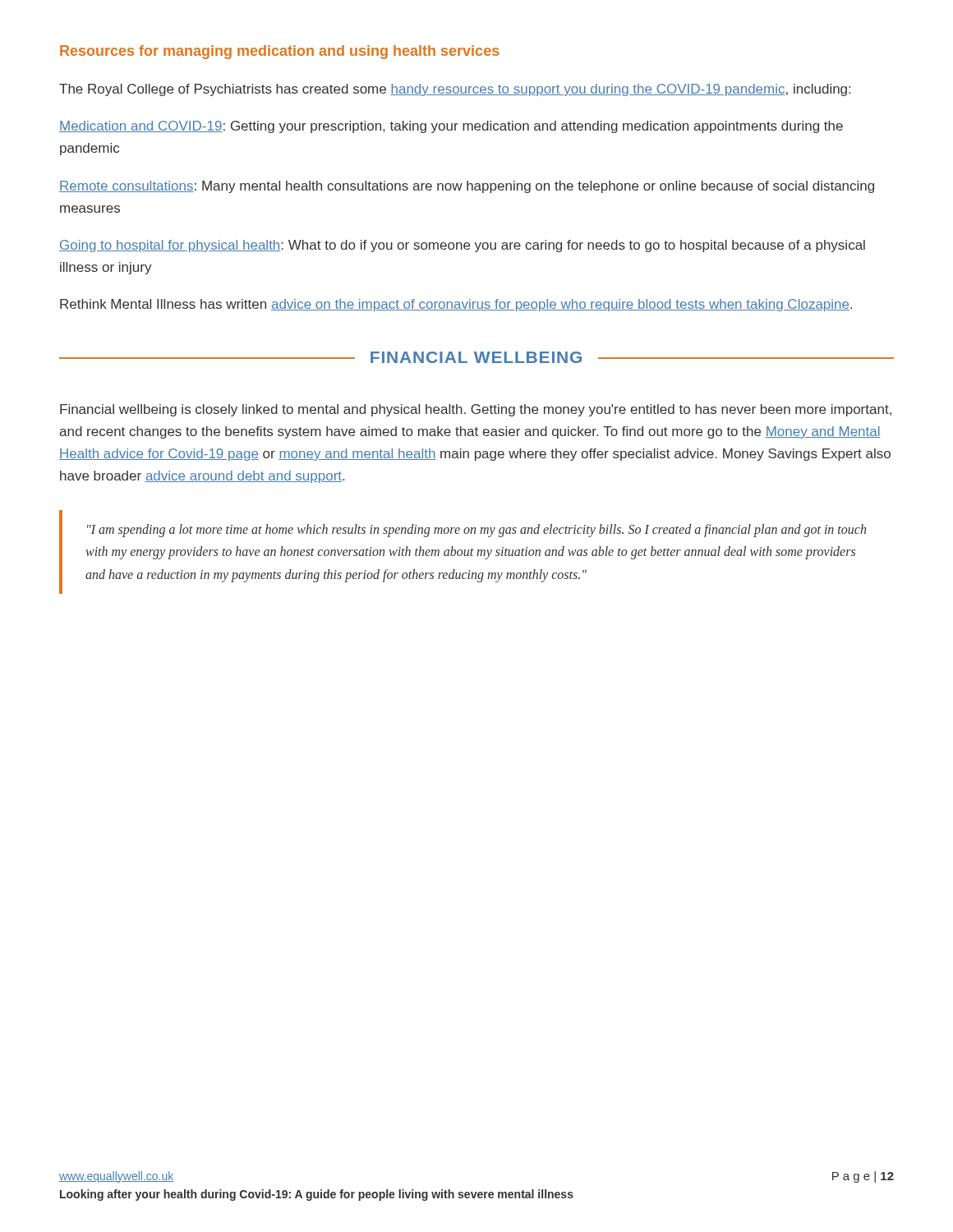
Task: Locate the text starting "Rethink Mental Illness has written advice on"
Action: [x=456, y=305]
